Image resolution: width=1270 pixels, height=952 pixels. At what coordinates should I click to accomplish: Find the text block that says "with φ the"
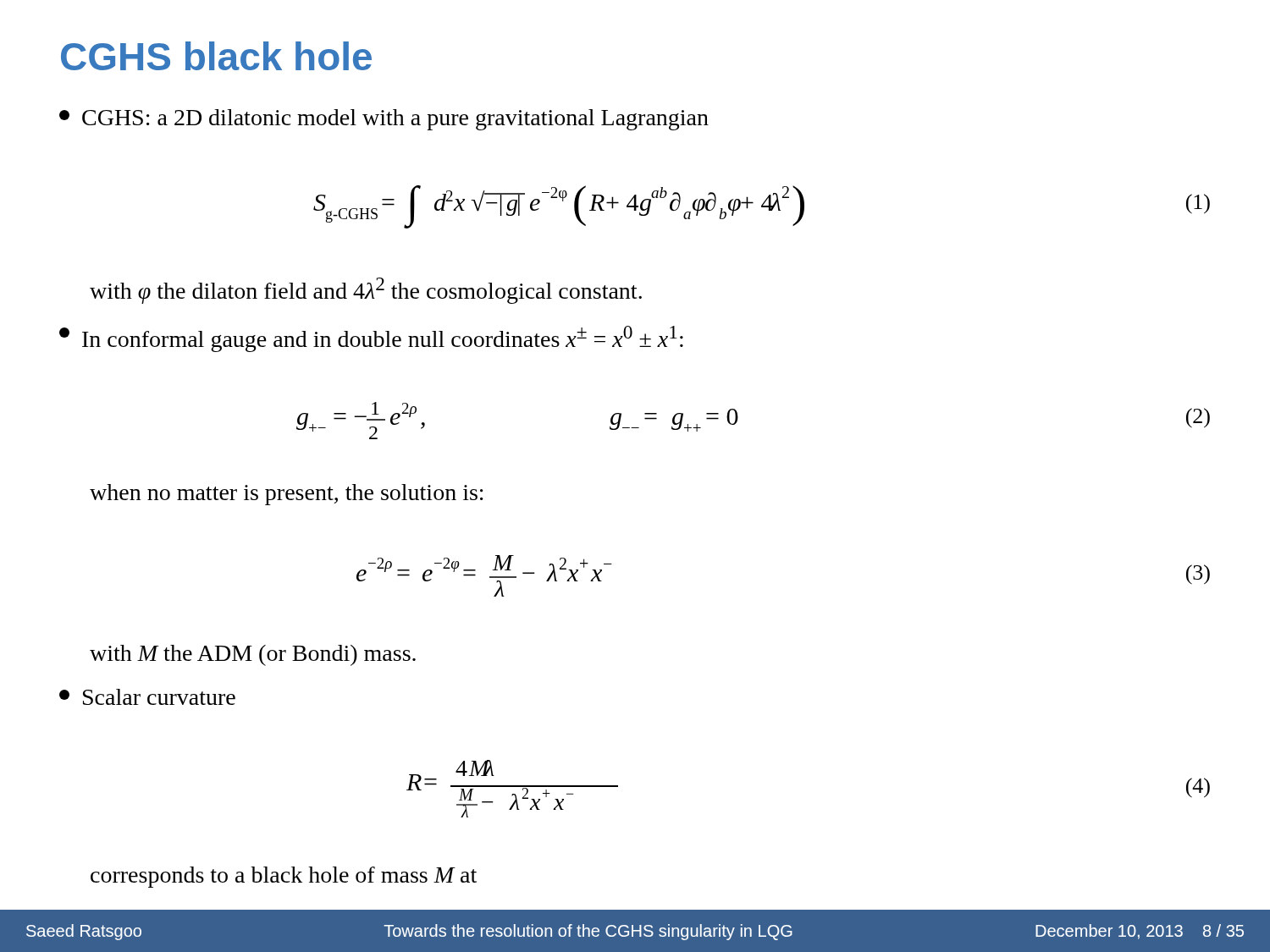click(366, 288)
